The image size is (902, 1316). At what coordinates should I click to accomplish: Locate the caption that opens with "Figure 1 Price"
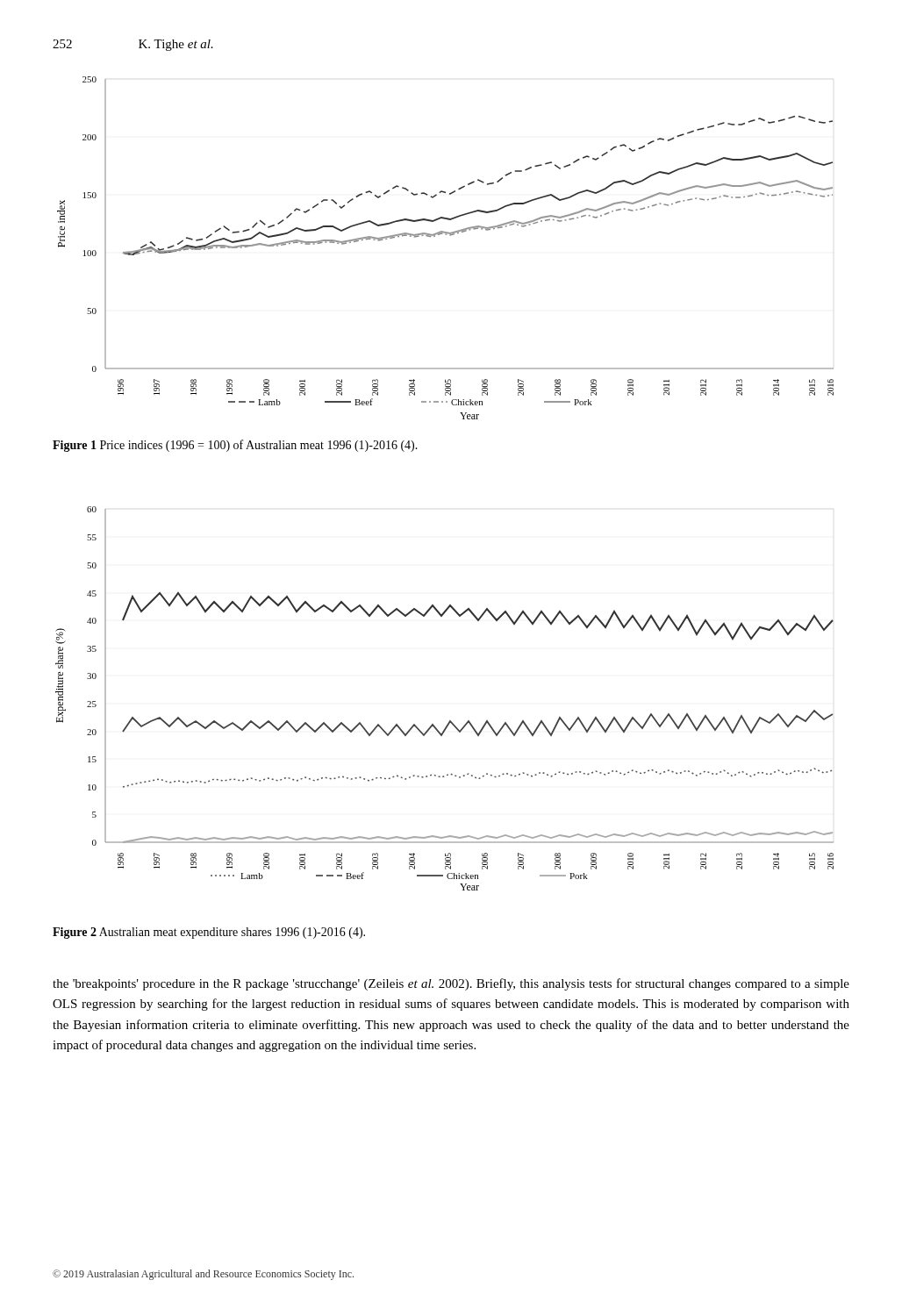(235, 445)
